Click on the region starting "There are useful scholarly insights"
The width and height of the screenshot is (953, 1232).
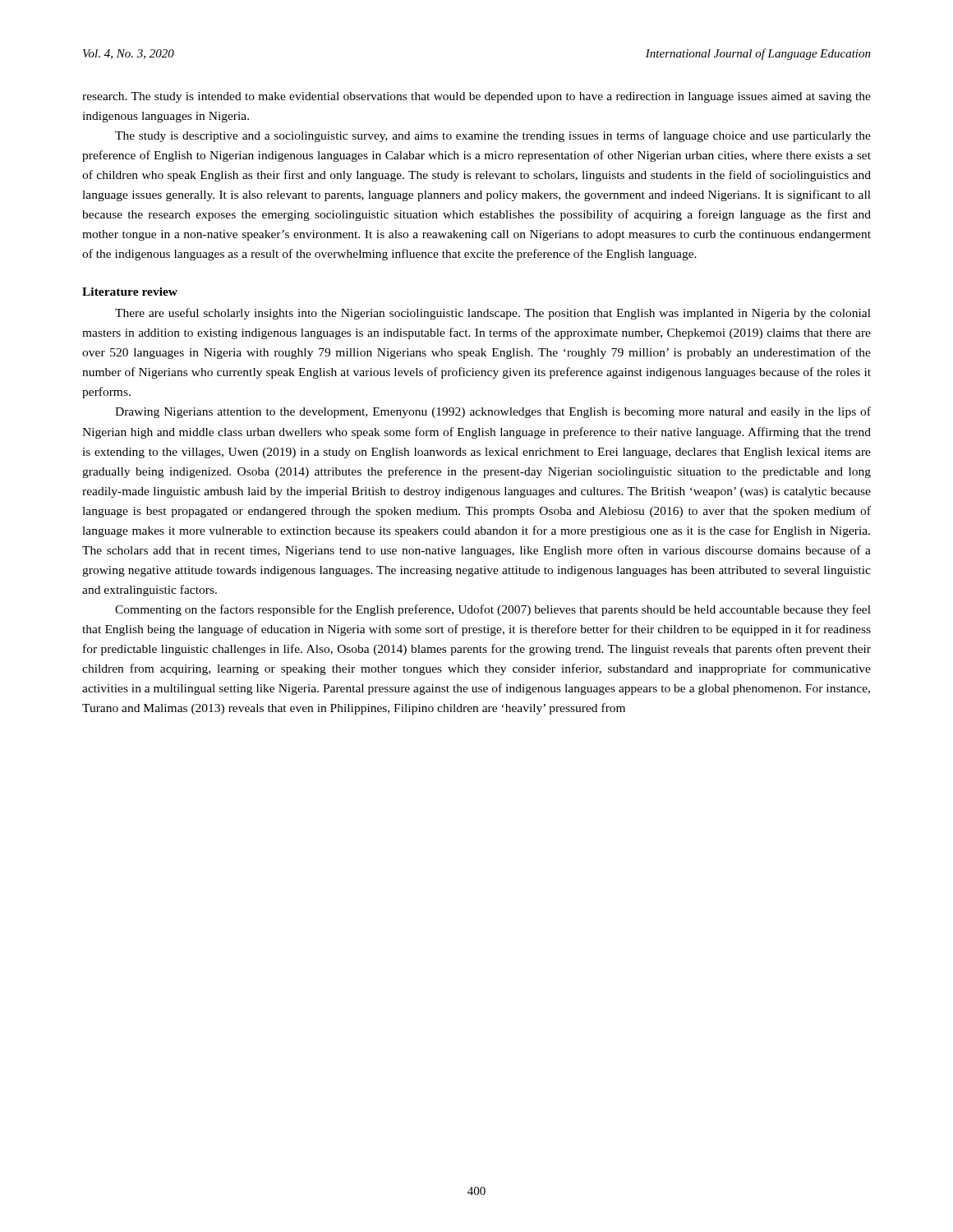(476, 511)
